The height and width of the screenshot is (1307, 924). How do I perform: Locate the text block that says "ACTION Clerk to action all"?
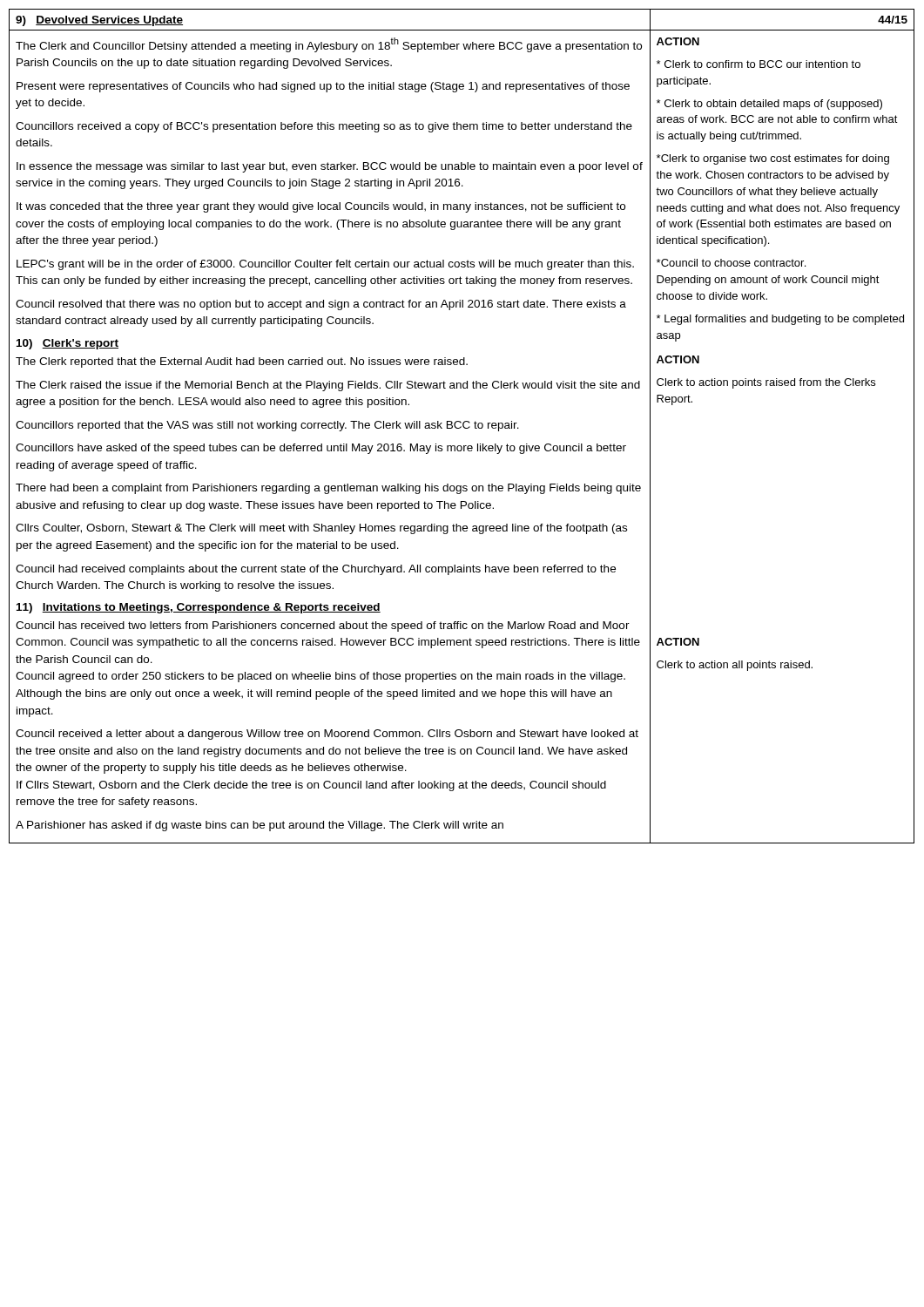[782, 654]
